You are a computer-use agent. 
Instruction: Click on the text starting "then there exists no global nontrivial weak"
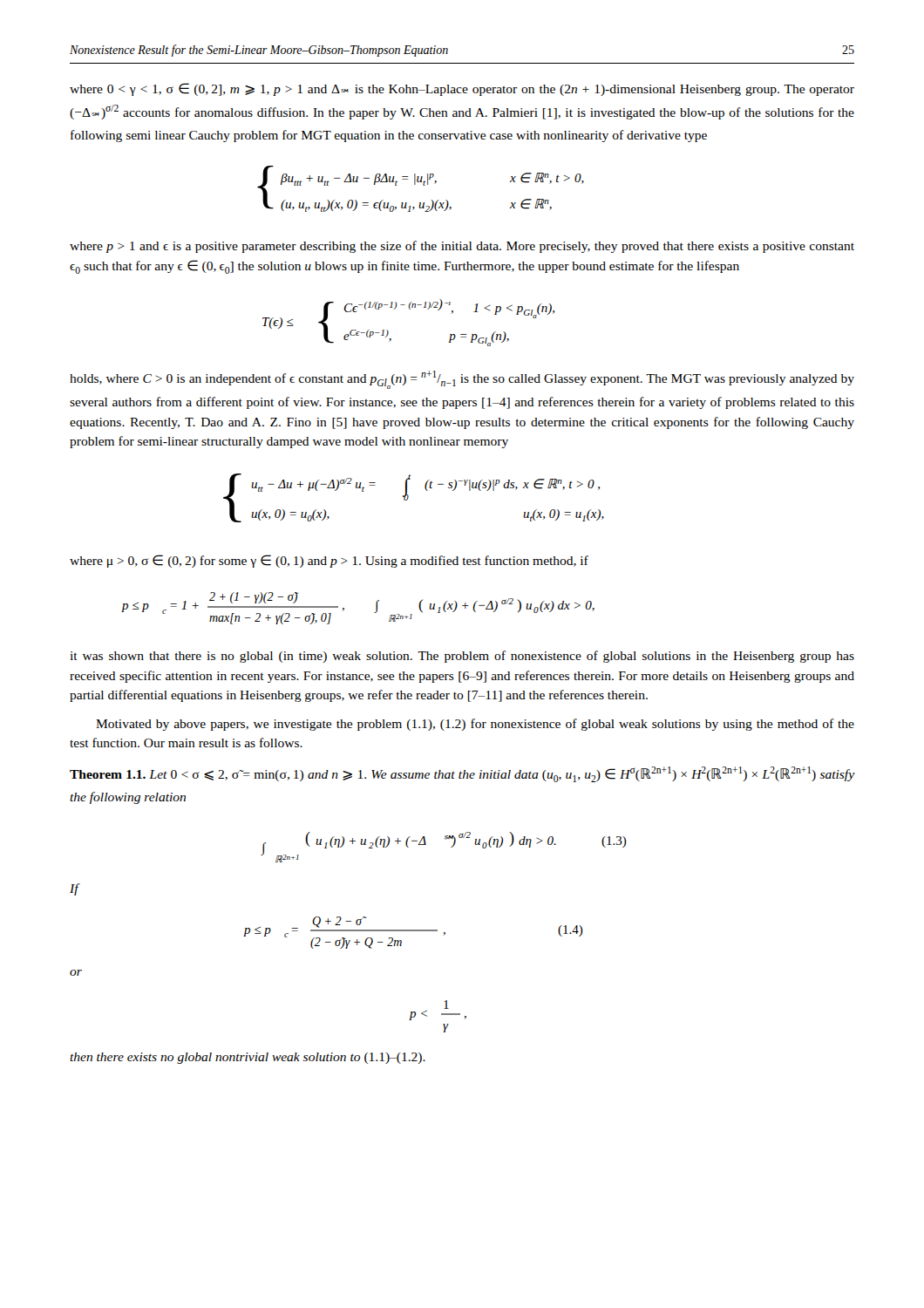point(248,1056)
